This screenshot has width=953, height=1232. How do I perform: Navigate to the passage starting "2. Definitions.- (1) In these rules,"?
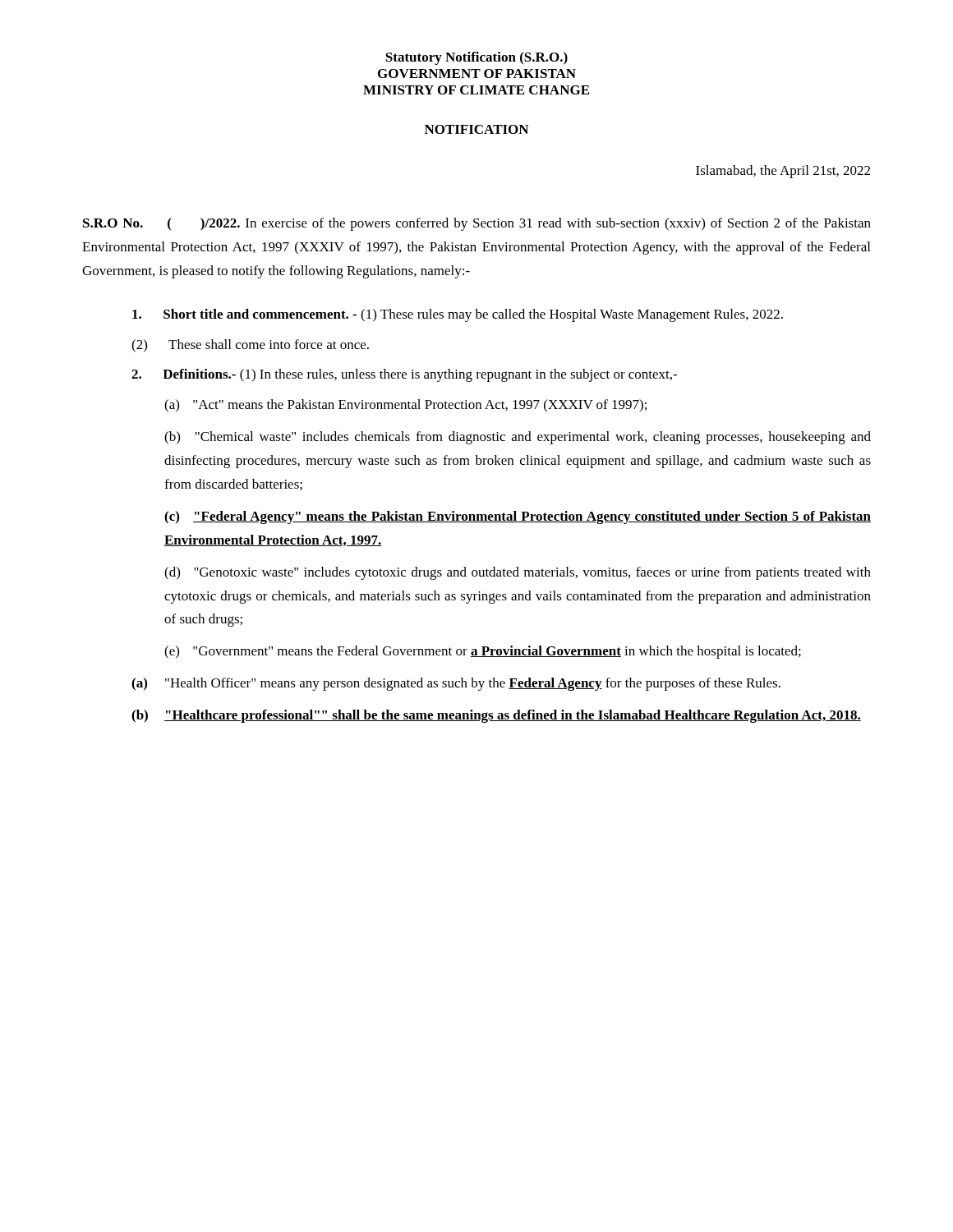coord(405,374)
